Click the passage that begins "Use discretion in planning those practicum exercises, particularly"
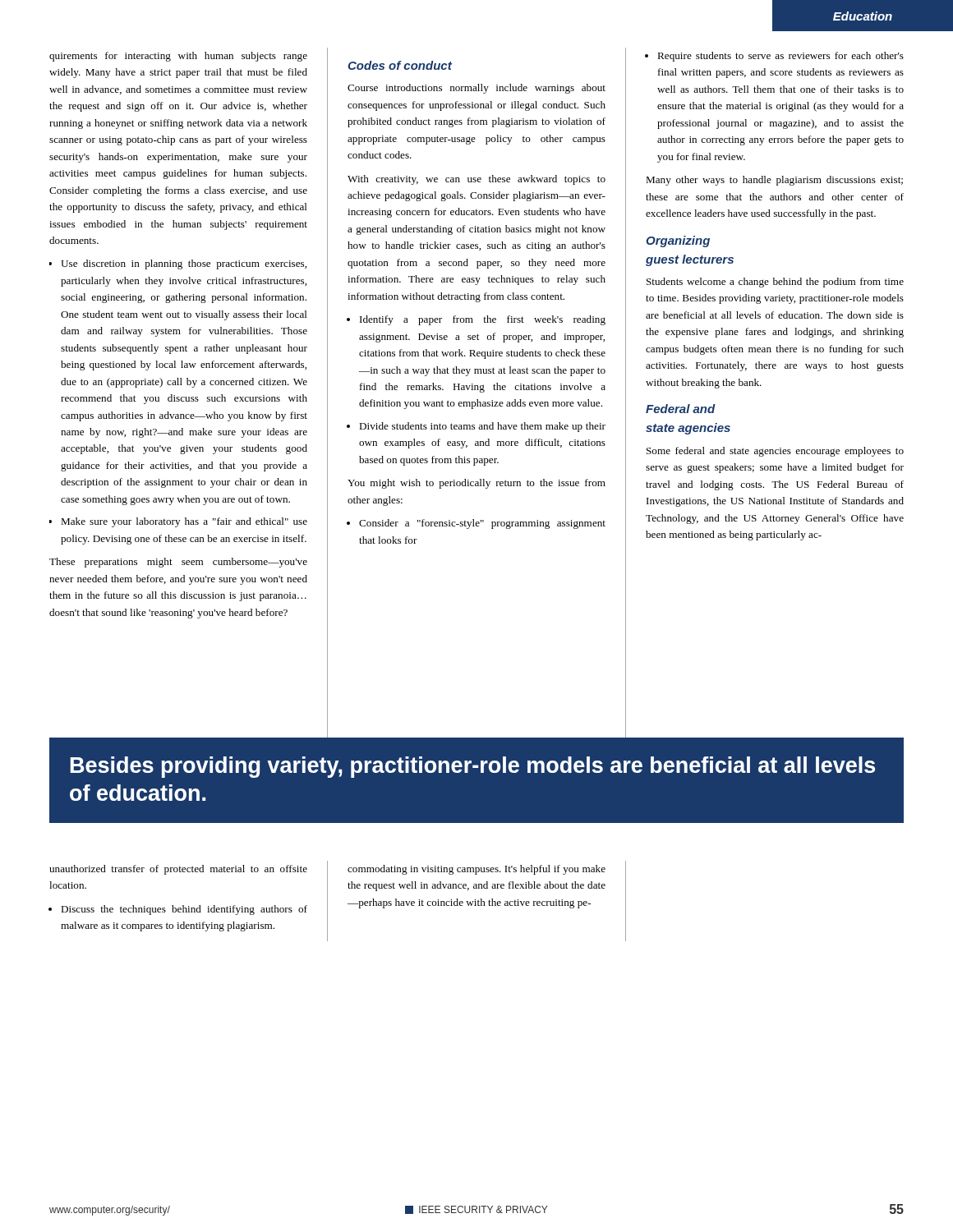 [x=184, y=381]
